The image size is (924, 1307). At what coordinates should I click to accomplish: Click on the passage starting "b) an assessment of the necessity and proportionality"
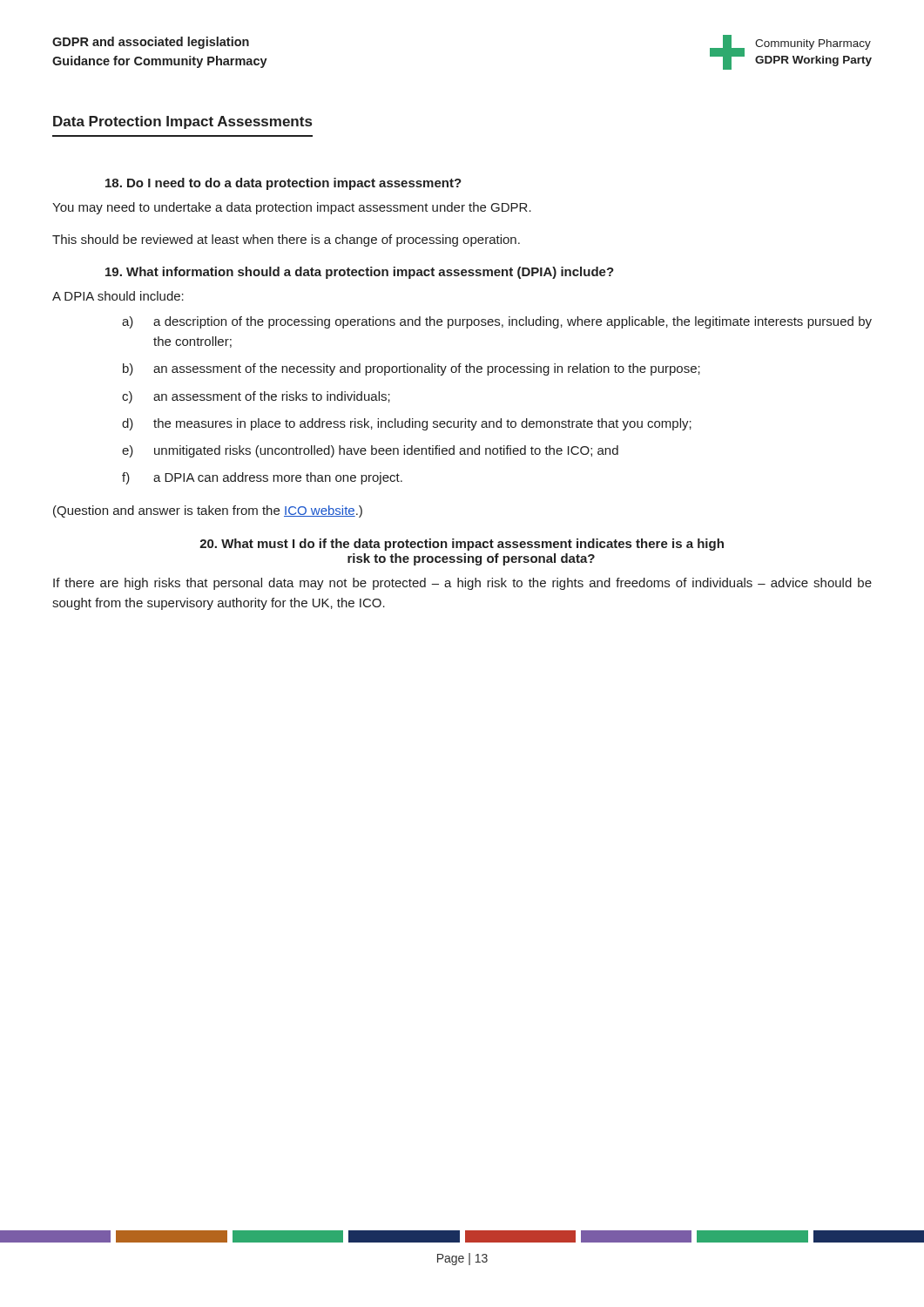point(497,369)
